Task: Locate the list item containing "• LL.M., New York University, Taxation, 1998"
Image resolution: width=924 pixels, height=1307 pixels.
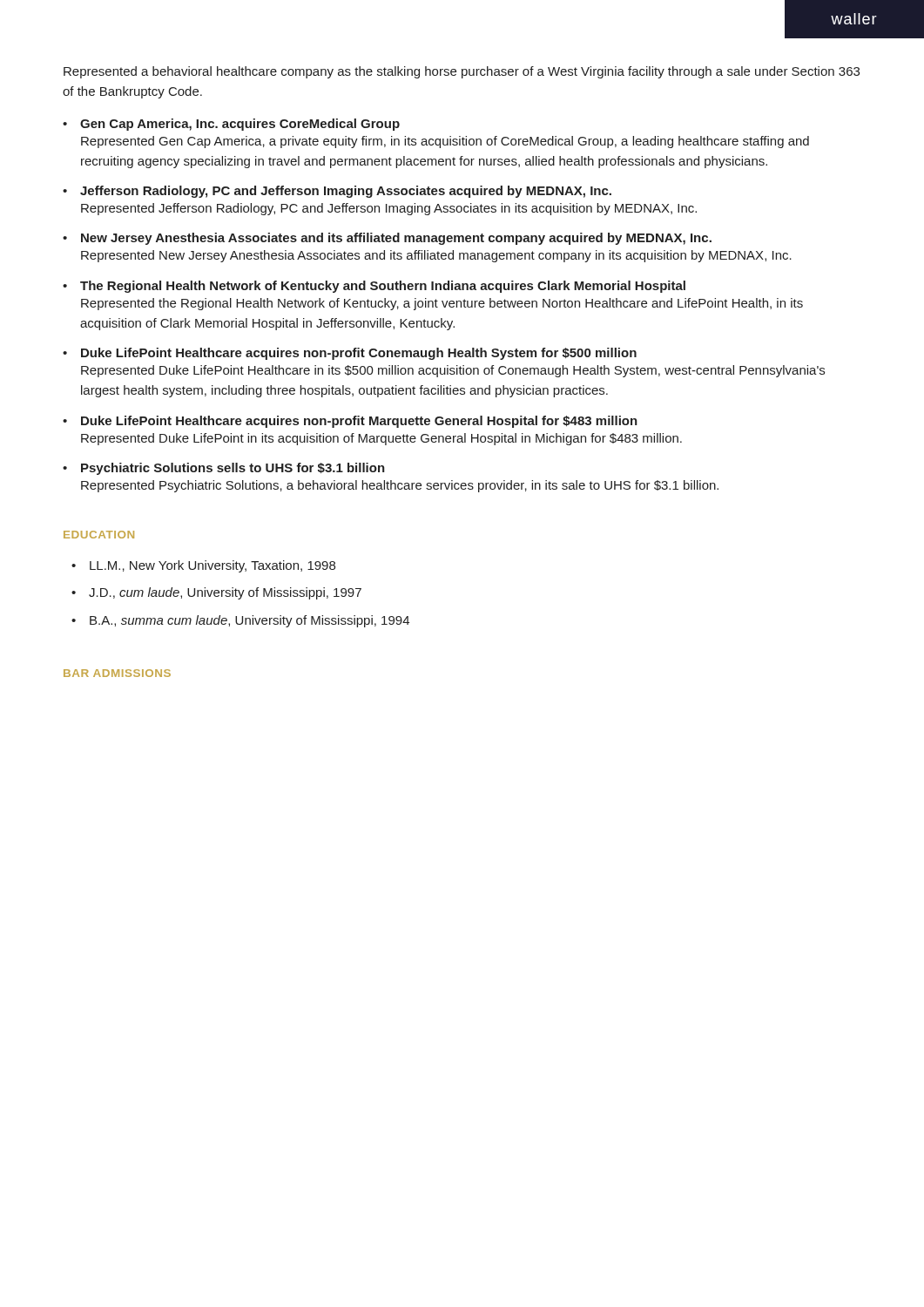Action: [204, 565]
